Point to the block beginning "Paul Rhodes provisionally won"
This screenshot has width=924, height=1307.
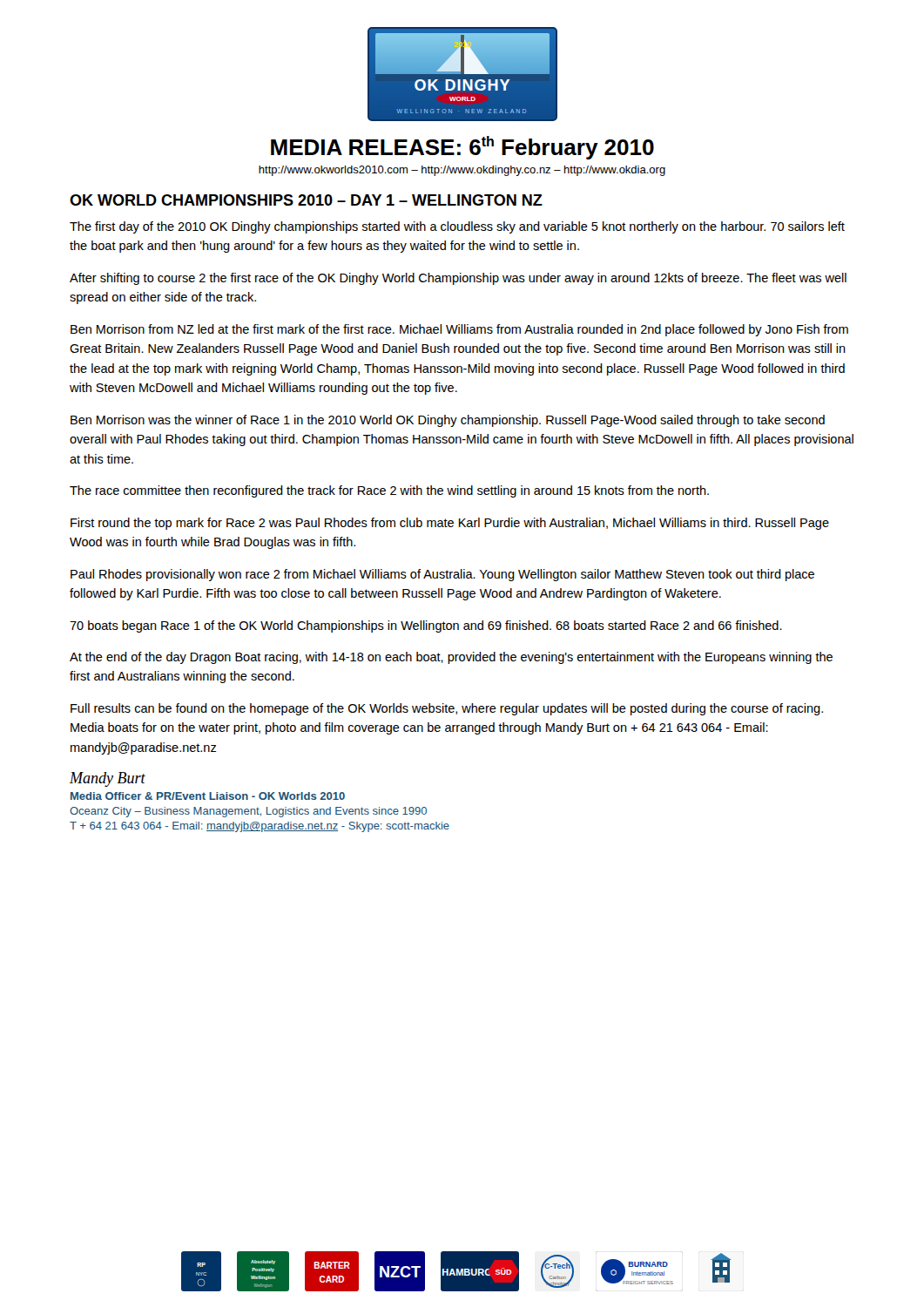point(442,584)
